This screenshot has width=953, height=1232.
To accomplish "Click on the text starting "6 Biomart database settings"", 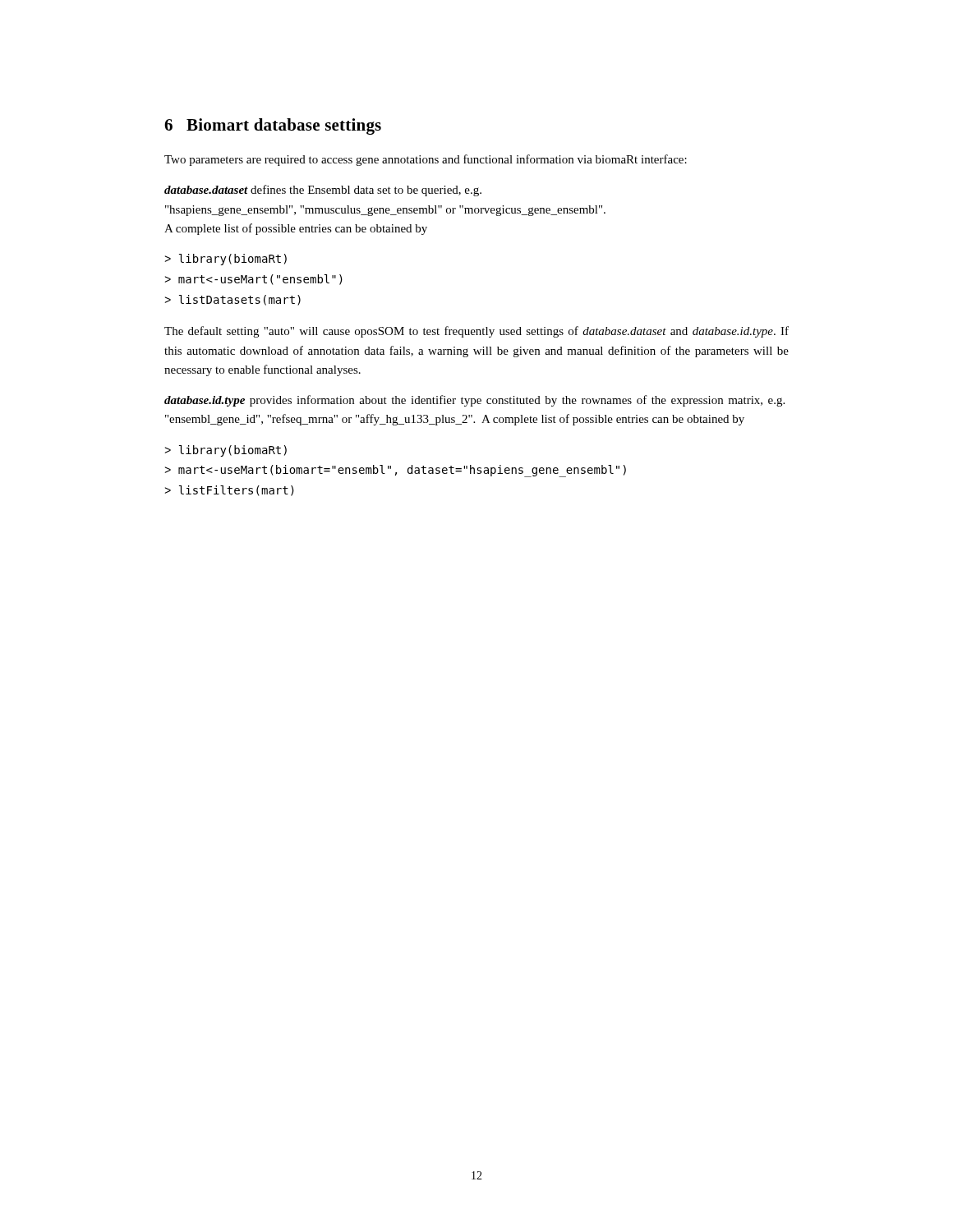I will click(x=273, y=125).
